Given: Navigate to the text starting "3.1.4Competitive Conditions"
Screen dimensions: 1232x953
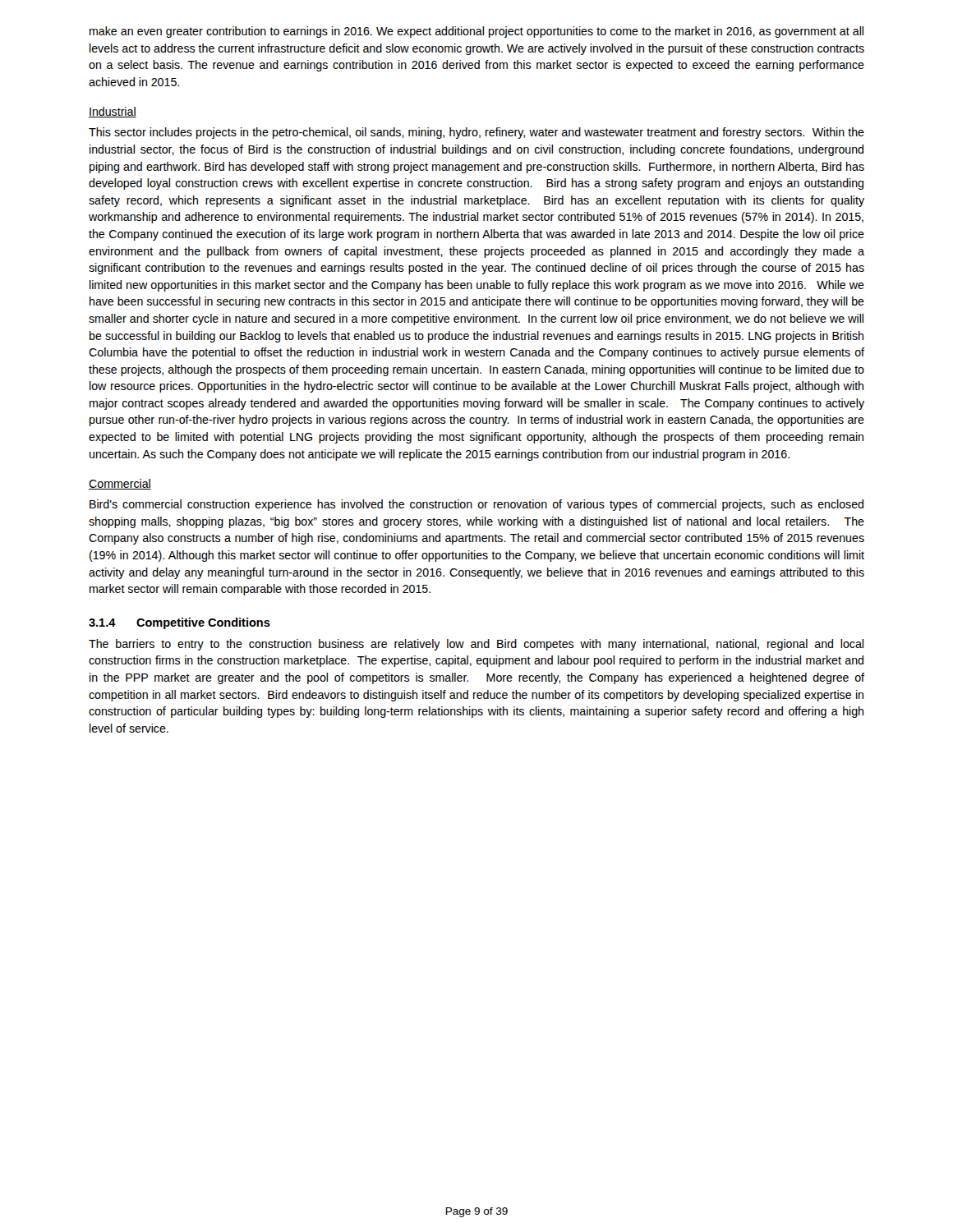Looking at the screenshot, I should pos(179,622).
